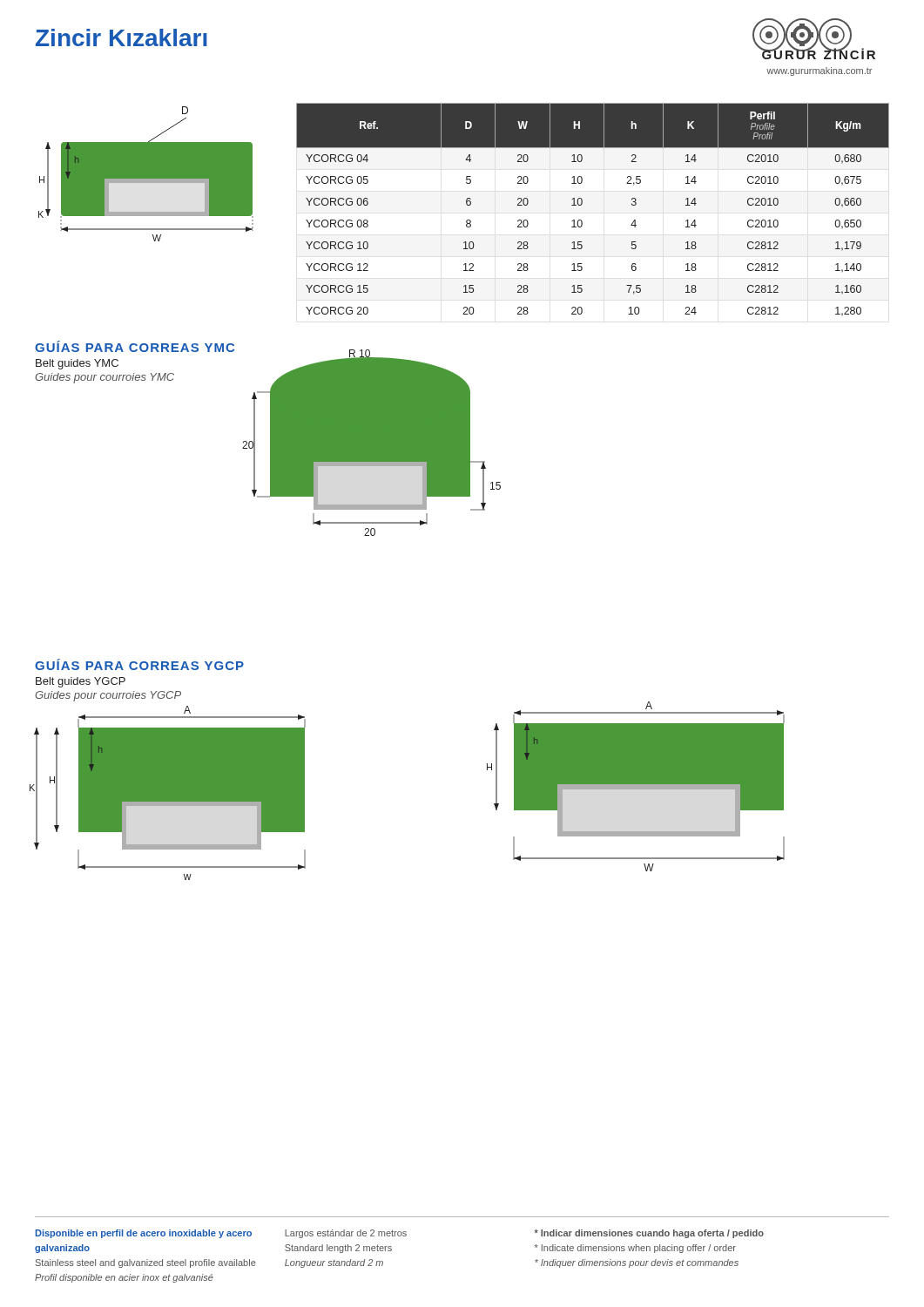Find the block on this page that starts "Disponible en perfil"
Image resolution: width=924 pixels, height=1307 pixels.
point(145,1255)
